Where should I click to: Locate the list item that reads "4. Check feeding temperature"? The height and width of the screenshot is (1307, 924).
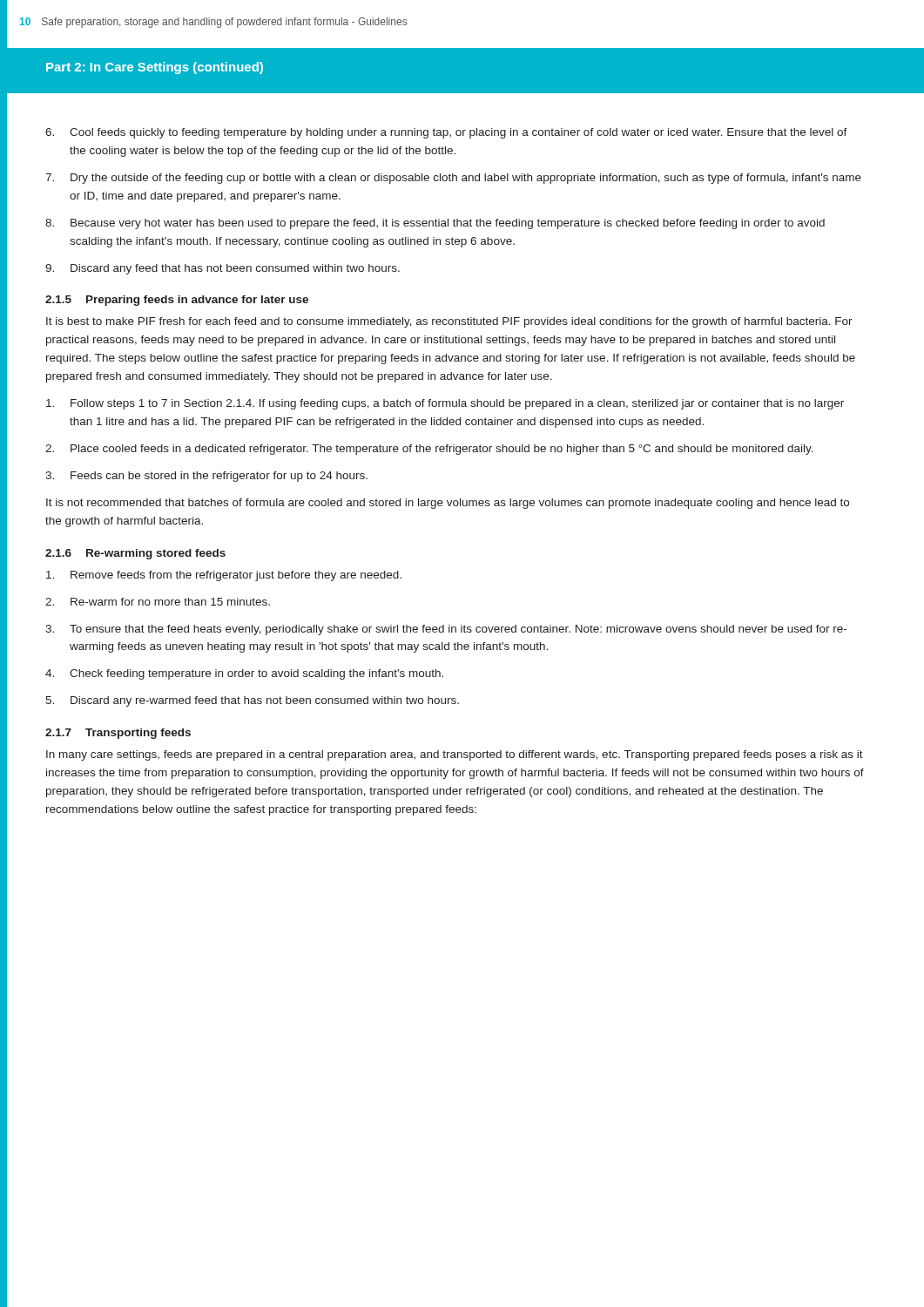tap(244, 674)
